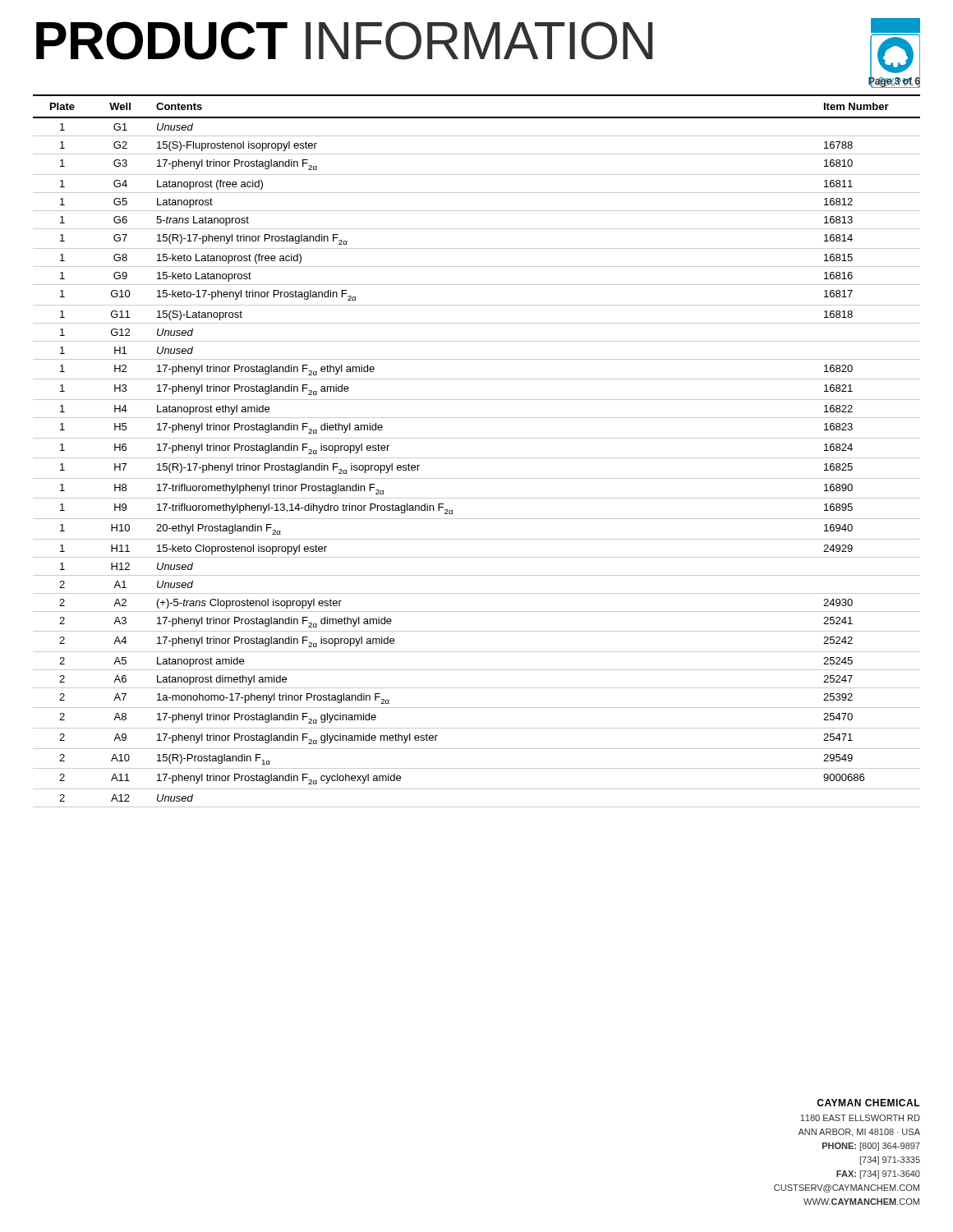Locate the title
The width and height of the screenshot is (953, 1232).
[344, 41]
